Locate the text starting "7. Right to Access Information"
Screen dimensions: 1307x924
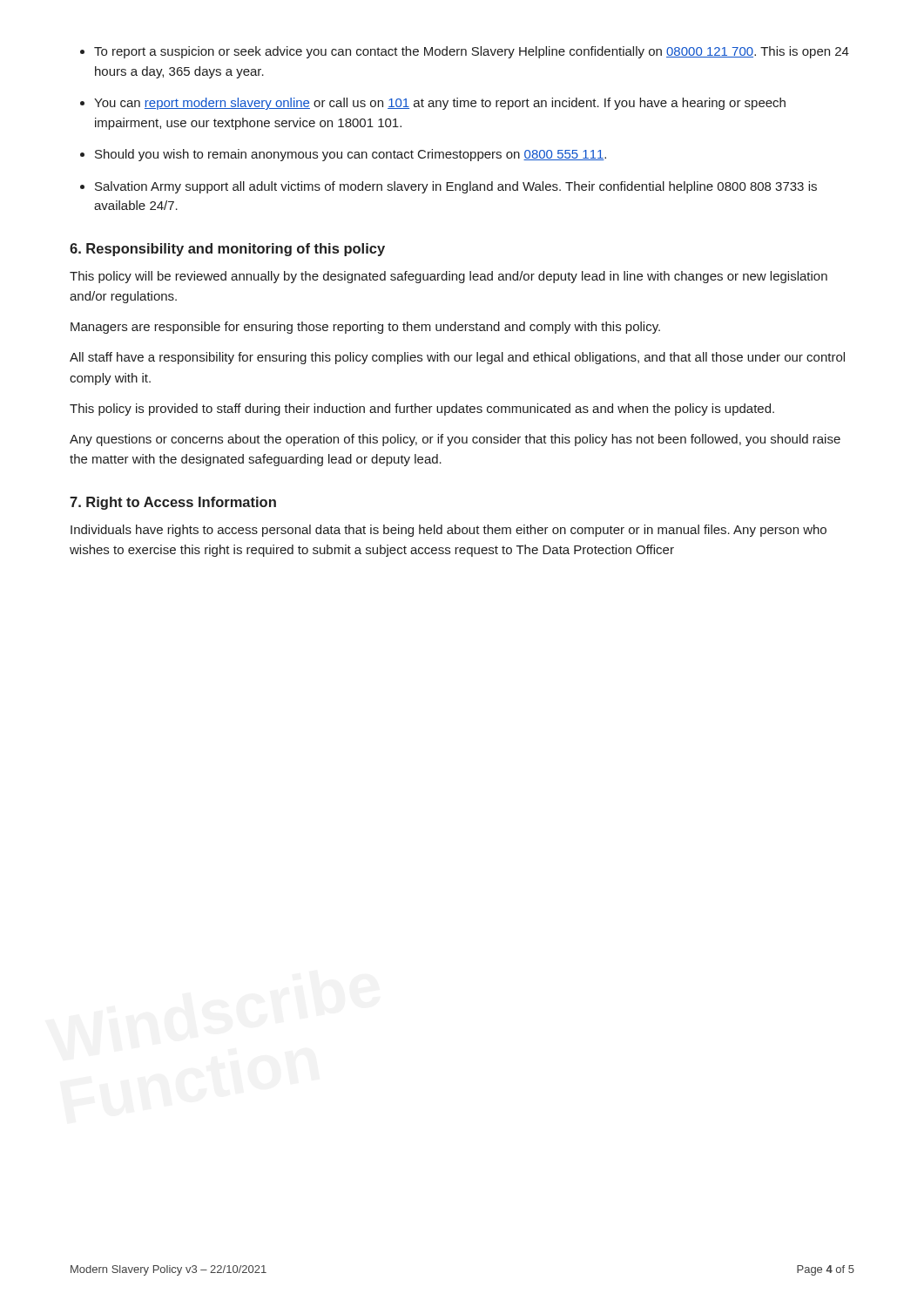(173, 501)
